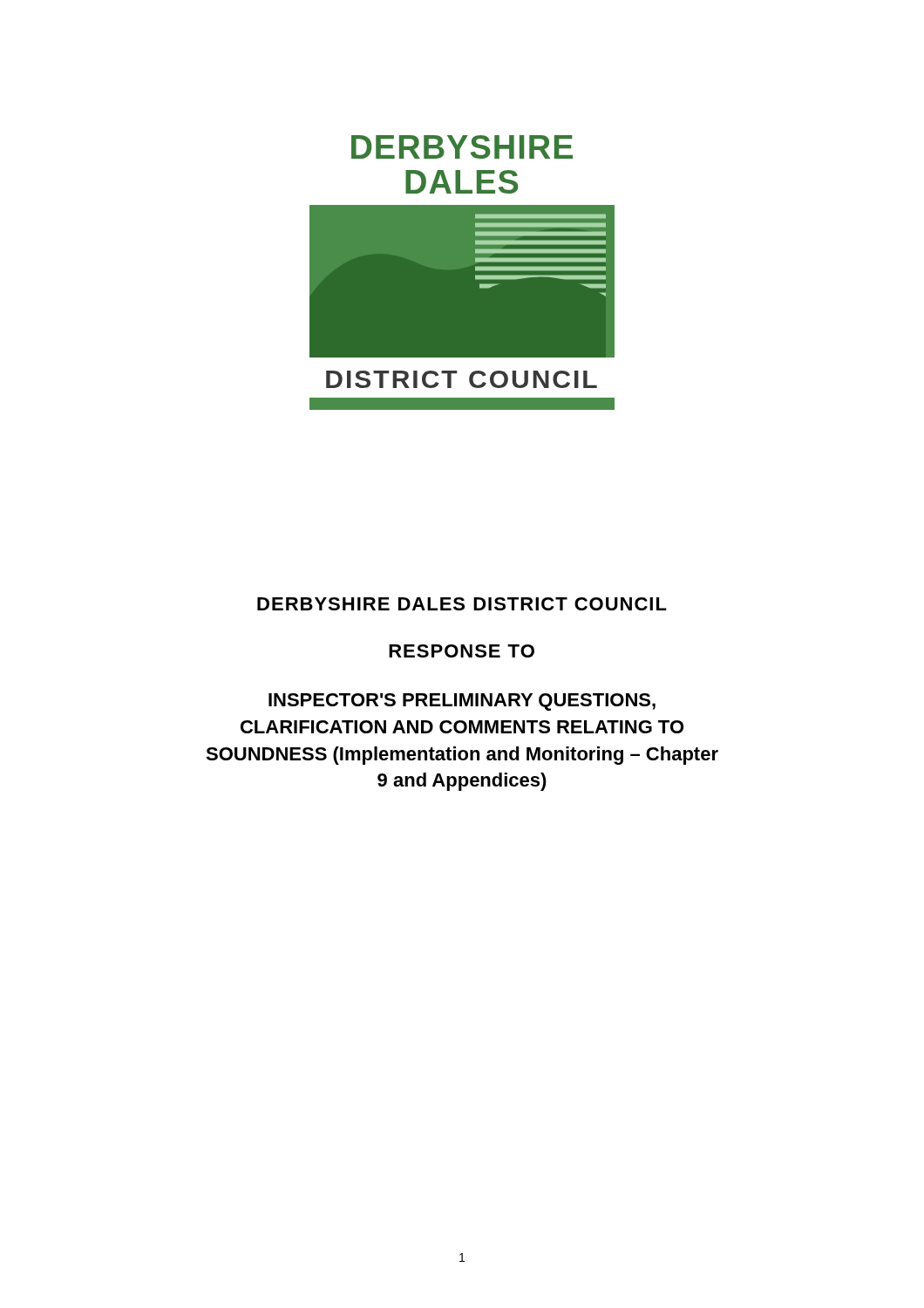Find the title on this page that starts "INSPECTOR'S PRELIMINARY QUESTIONS,CLARIFICATION AND COMMENTS RELATING"
Viewport: 924px width, 1308px height.
pos(462,740)
